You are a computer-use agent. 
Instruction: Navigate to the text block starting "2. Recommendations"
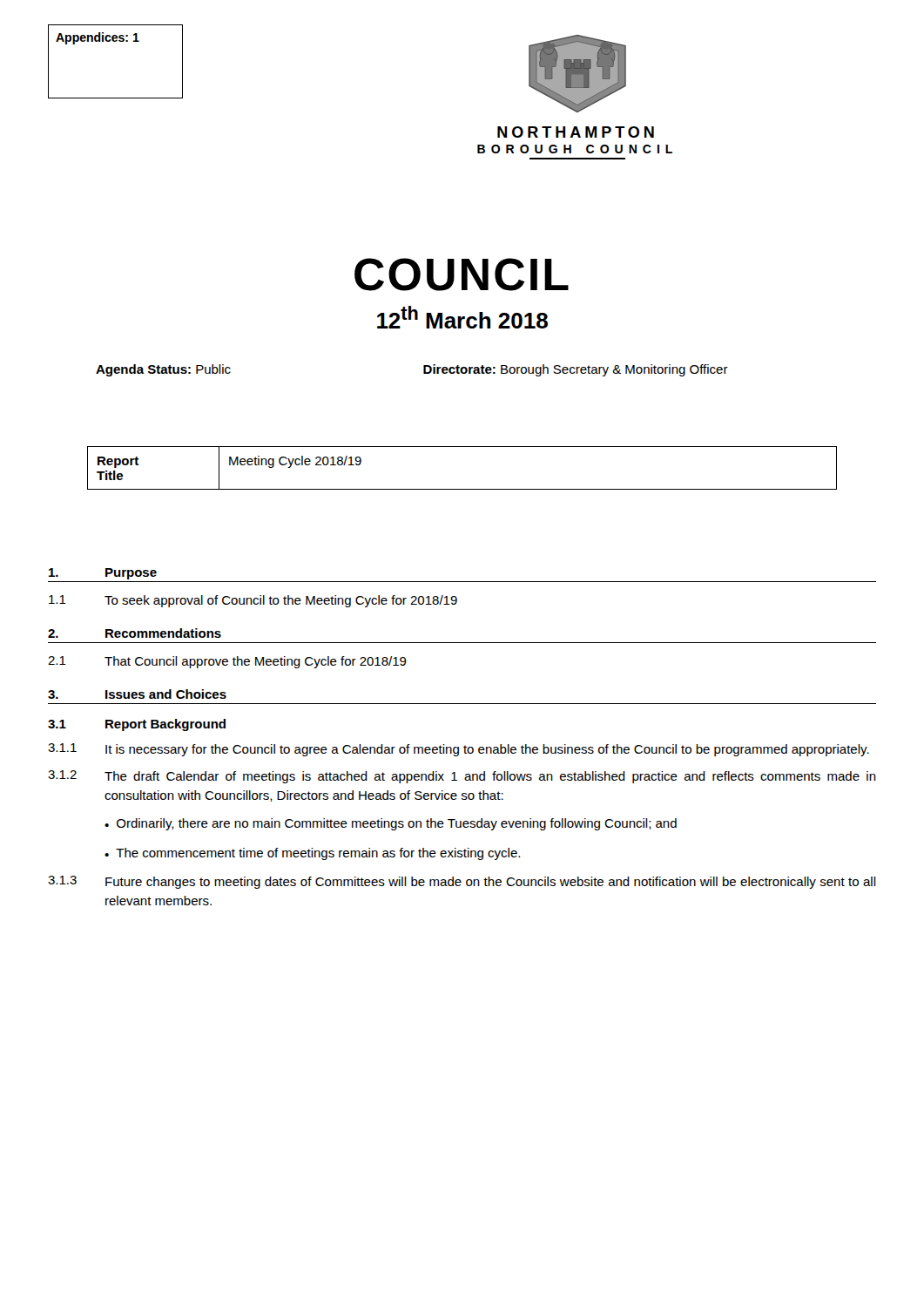tap(462, 634)
